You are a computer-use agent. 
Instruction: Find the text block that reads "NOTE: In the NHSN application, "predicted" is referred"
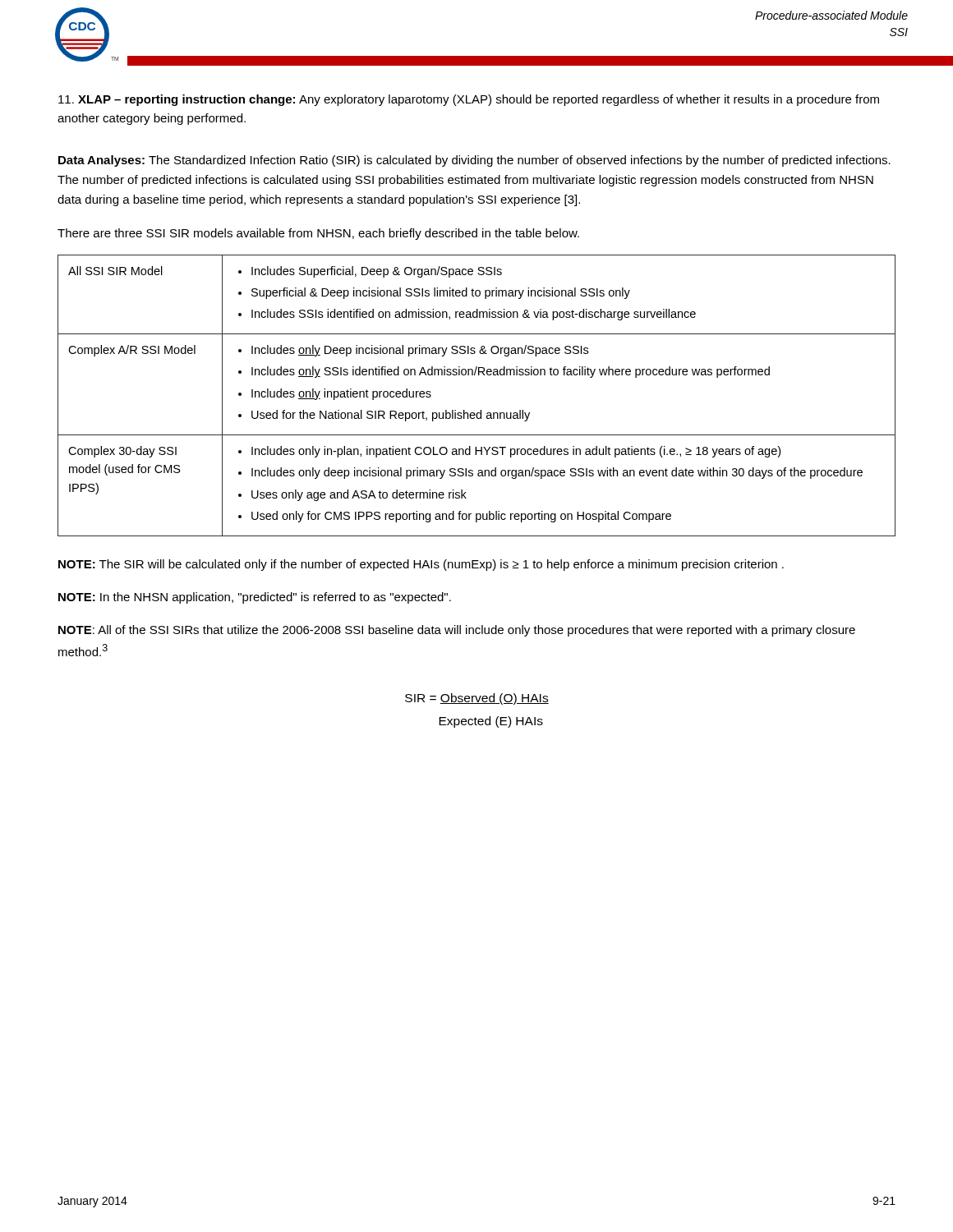(255, 596)
